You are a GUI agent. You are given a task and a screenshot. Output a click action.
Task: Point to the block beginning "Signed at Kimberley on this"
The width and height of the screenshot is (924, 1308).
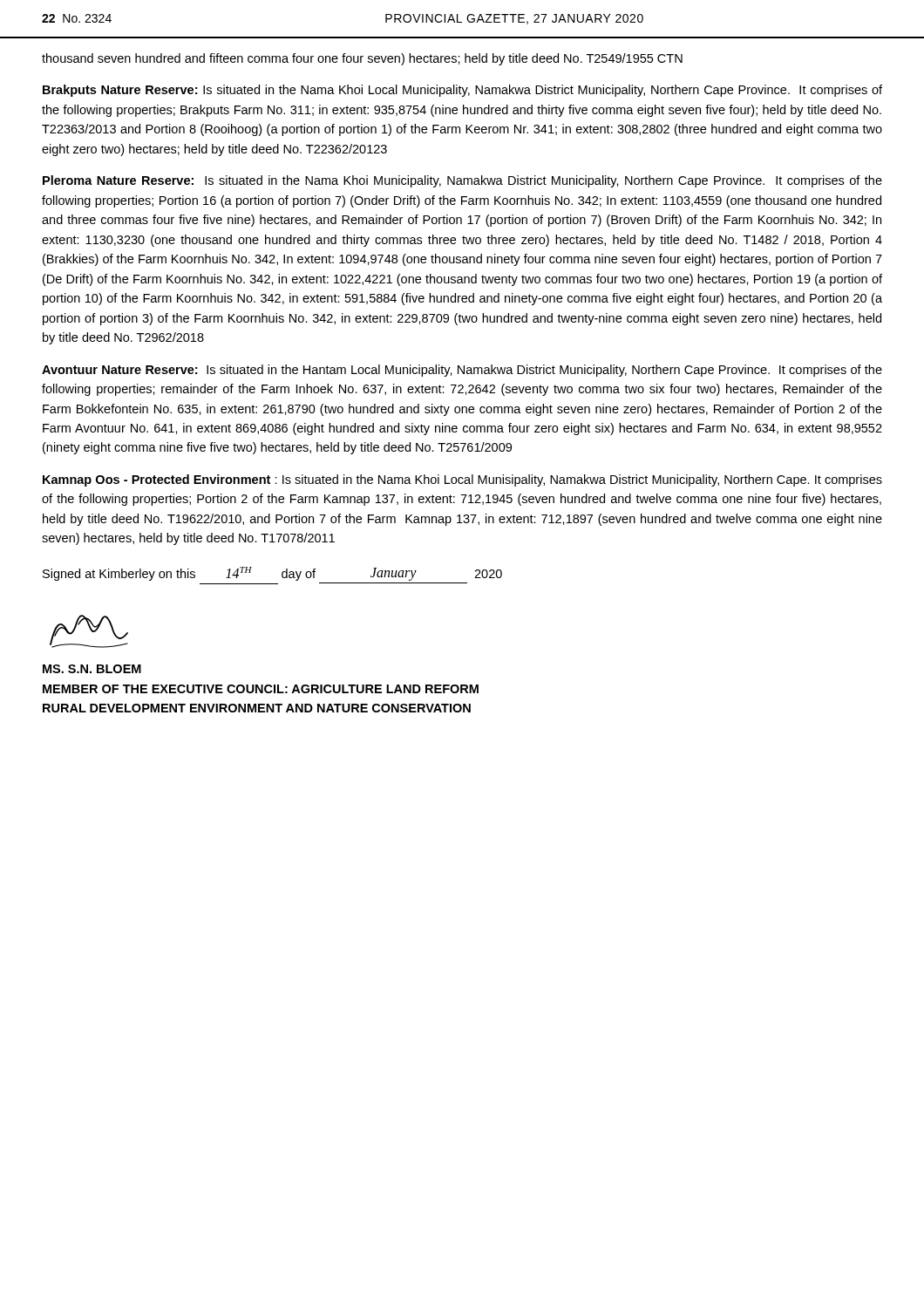[x=272, y=574]
